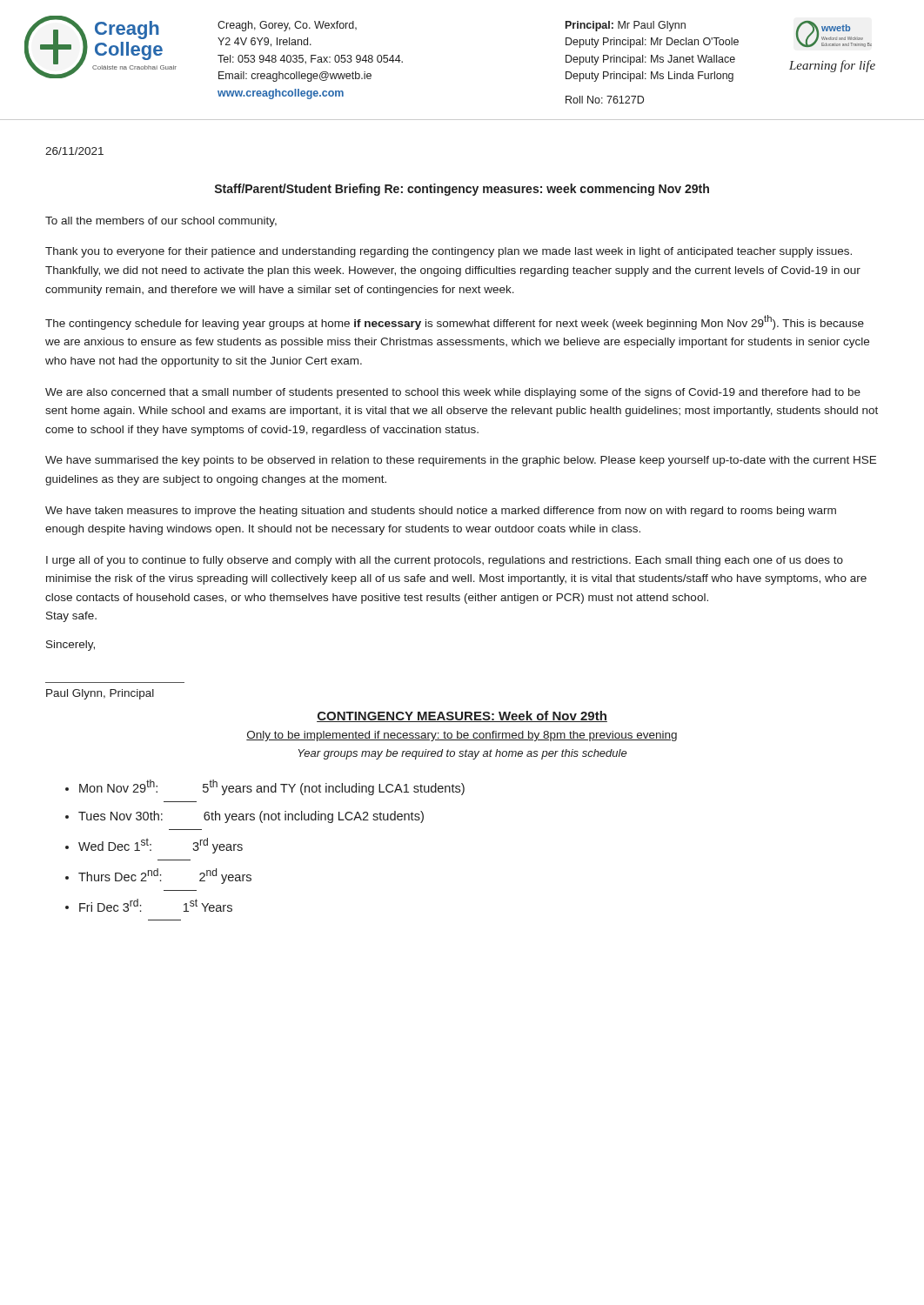924x1305 pixels.
Task: Find the block starting "Year groups may be"
Action: coord(462,753)
